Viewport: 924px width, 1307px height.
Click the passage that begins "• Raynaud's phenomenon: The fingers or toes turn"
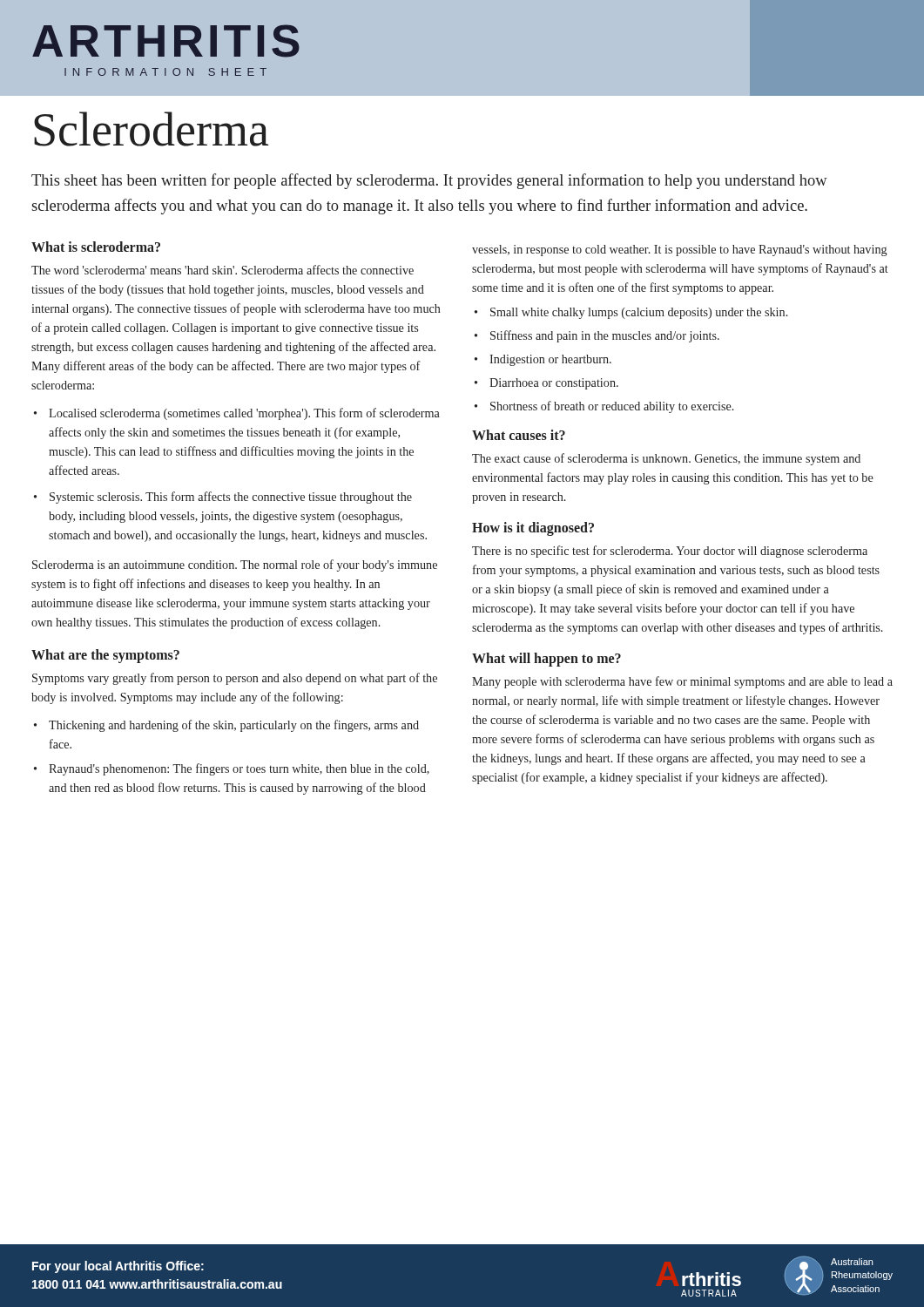pos(231,777)
